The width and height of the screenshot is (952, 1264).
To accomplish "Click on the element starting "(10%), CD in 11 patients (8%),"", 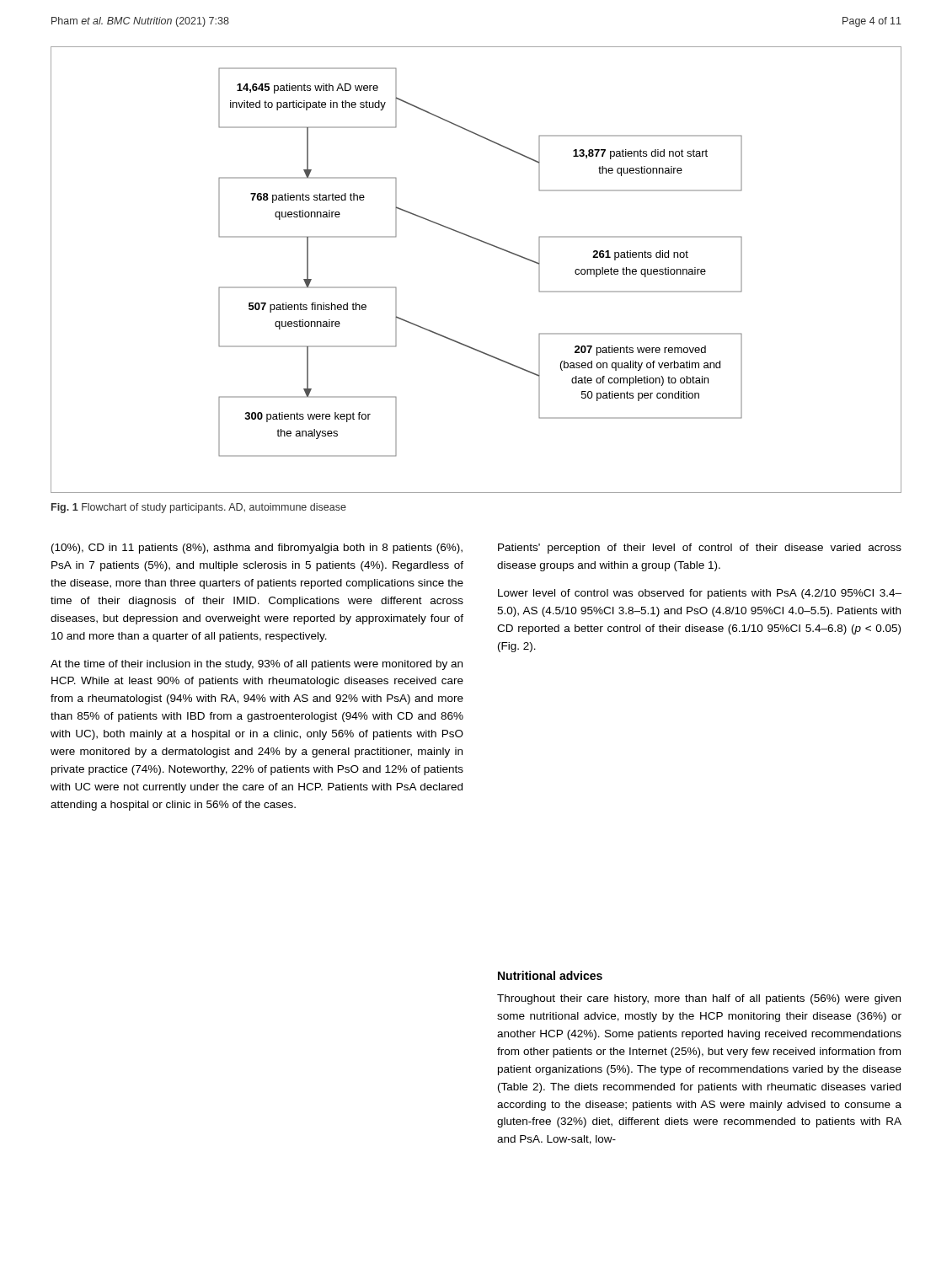I will click(x=257, y=677).
